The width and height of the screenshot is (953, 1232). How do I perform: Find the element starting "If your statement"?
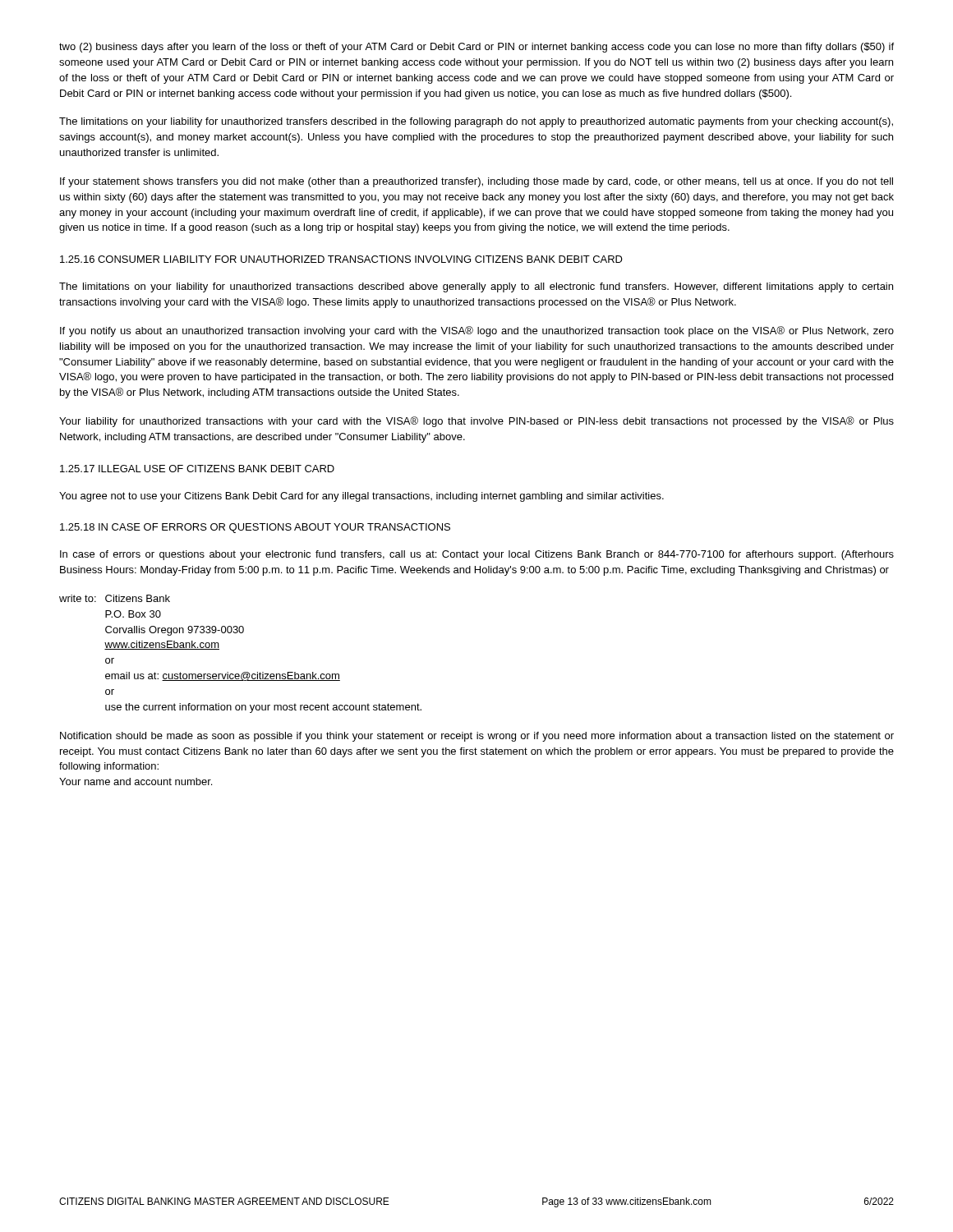476,204
